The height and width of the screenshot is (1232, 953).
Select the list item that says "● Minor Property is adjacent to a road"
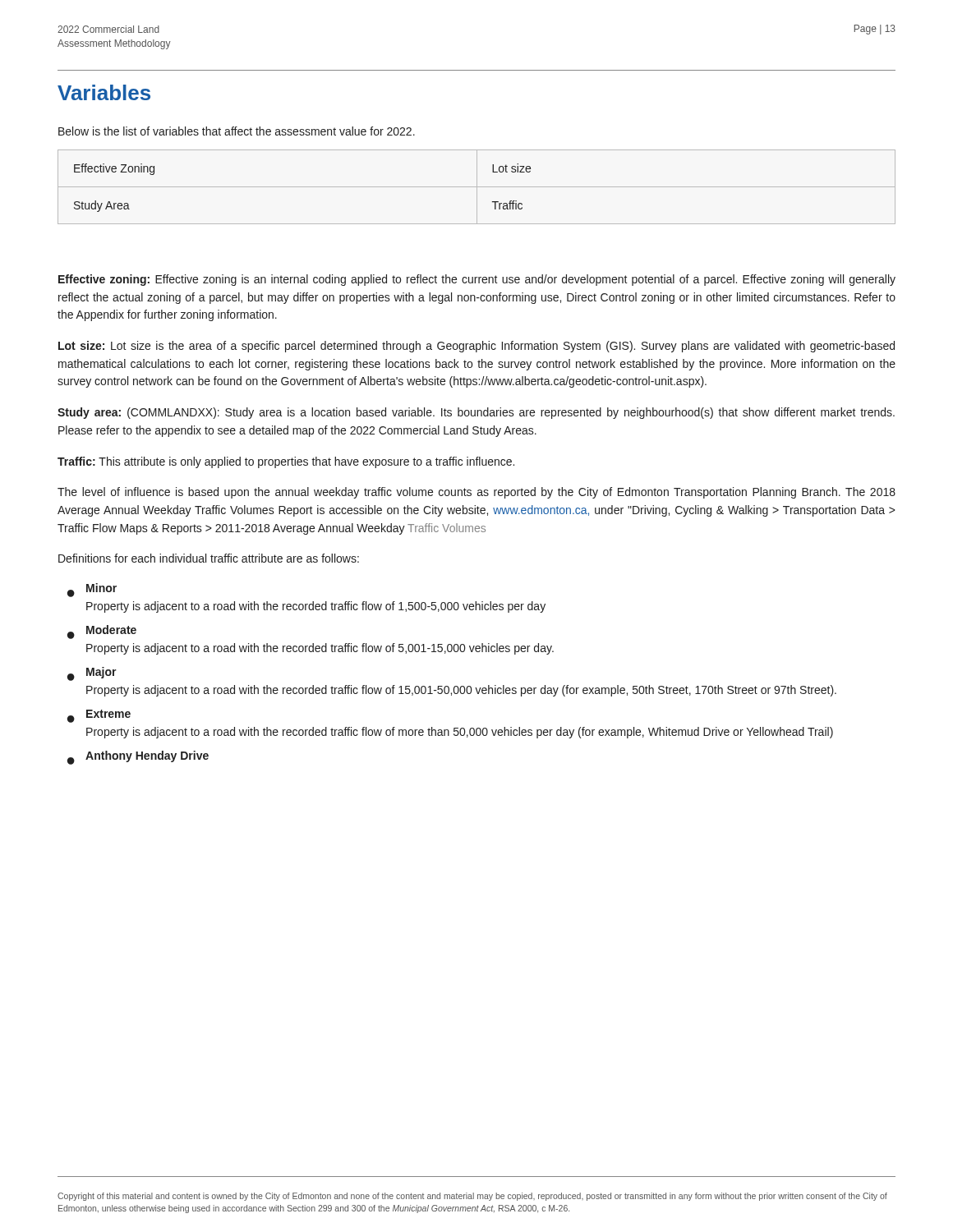481,598
